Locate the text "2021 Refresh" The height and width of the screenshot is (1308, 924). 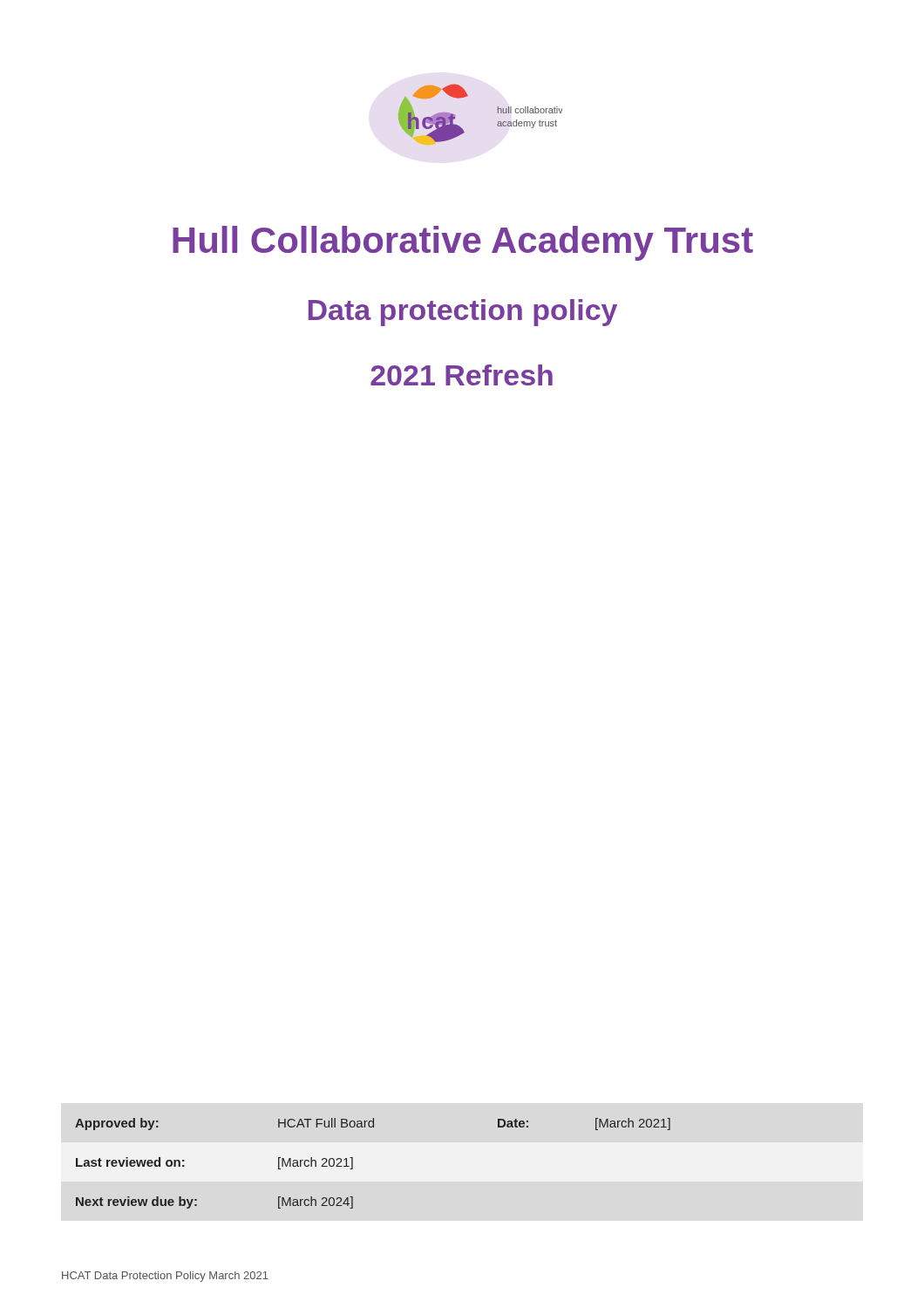click(462, 375)
